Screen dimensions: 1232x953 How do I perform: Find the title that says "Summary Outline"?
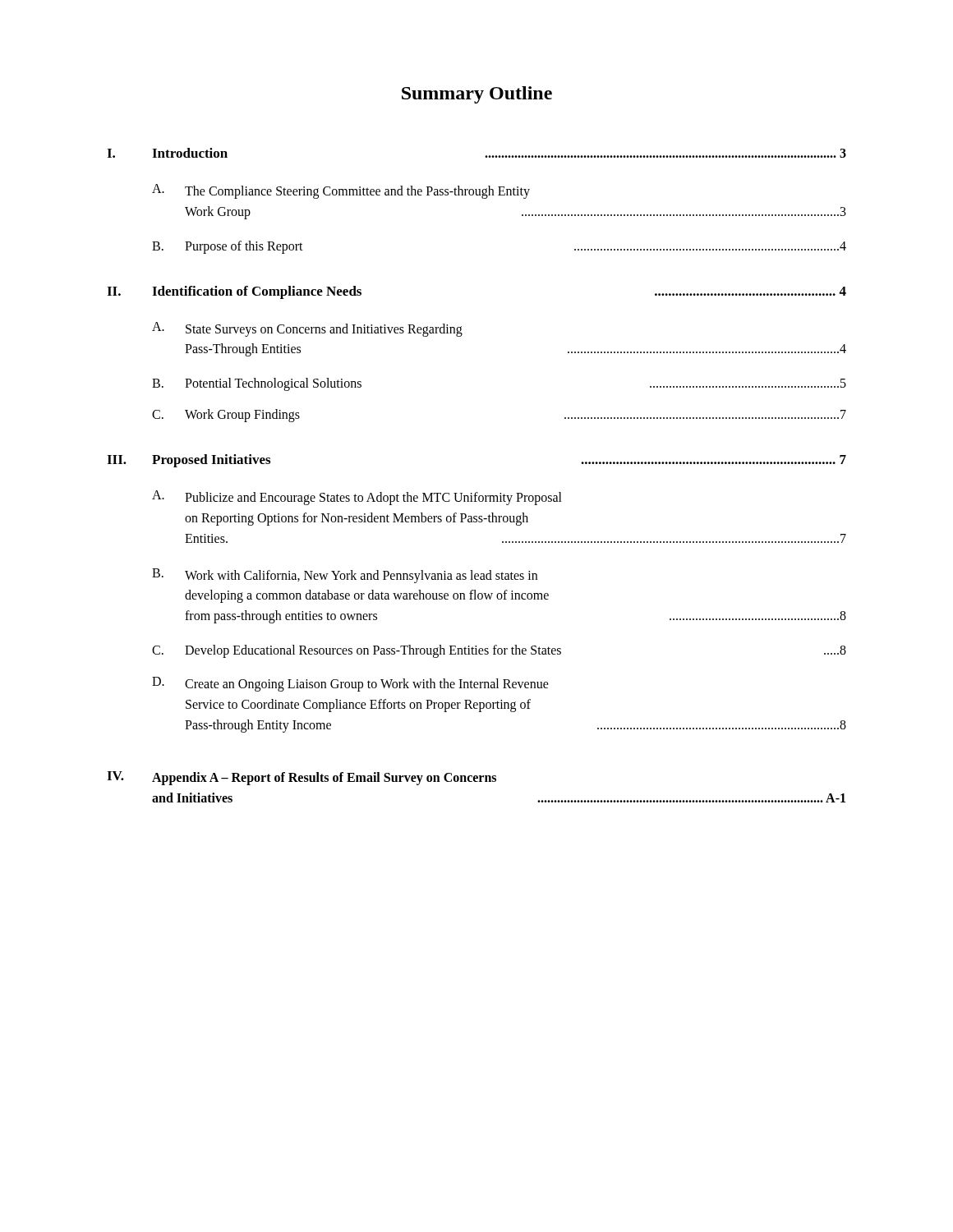coord(476,93)
